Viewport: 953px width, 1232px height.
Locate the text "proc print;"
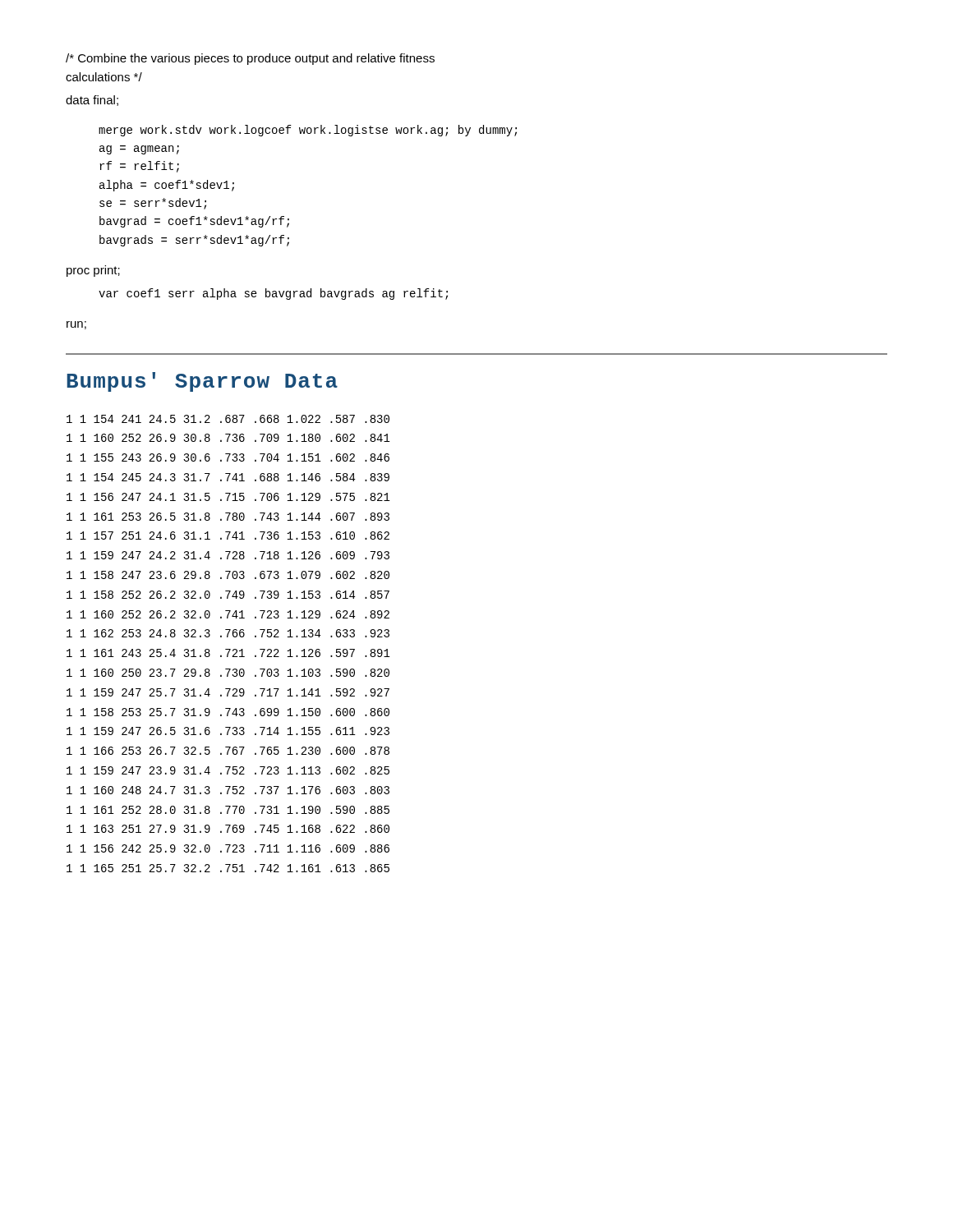pos(93,270)
